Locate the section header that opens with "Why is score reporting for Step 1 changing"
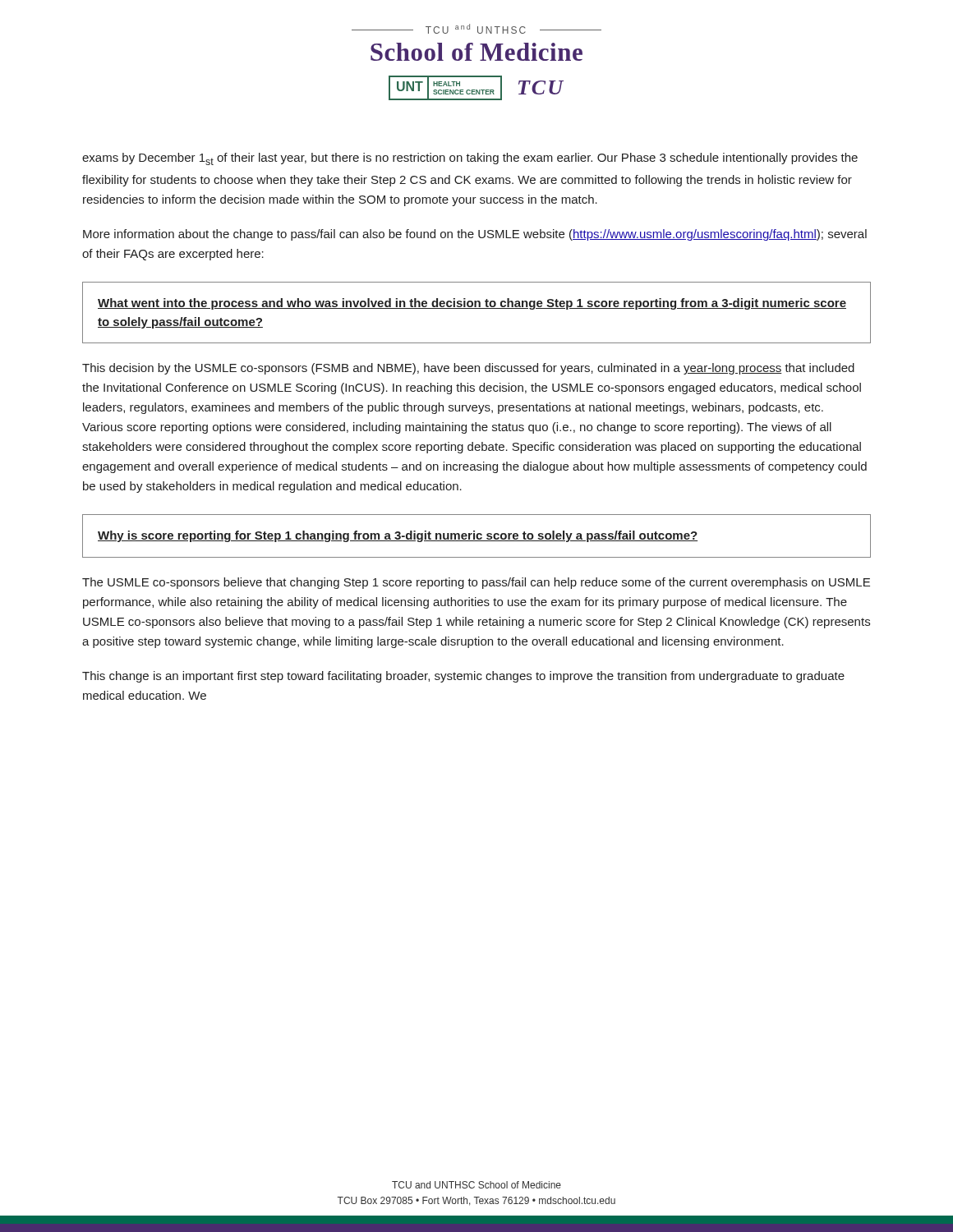953x1232 pixels. coord(476,536)
